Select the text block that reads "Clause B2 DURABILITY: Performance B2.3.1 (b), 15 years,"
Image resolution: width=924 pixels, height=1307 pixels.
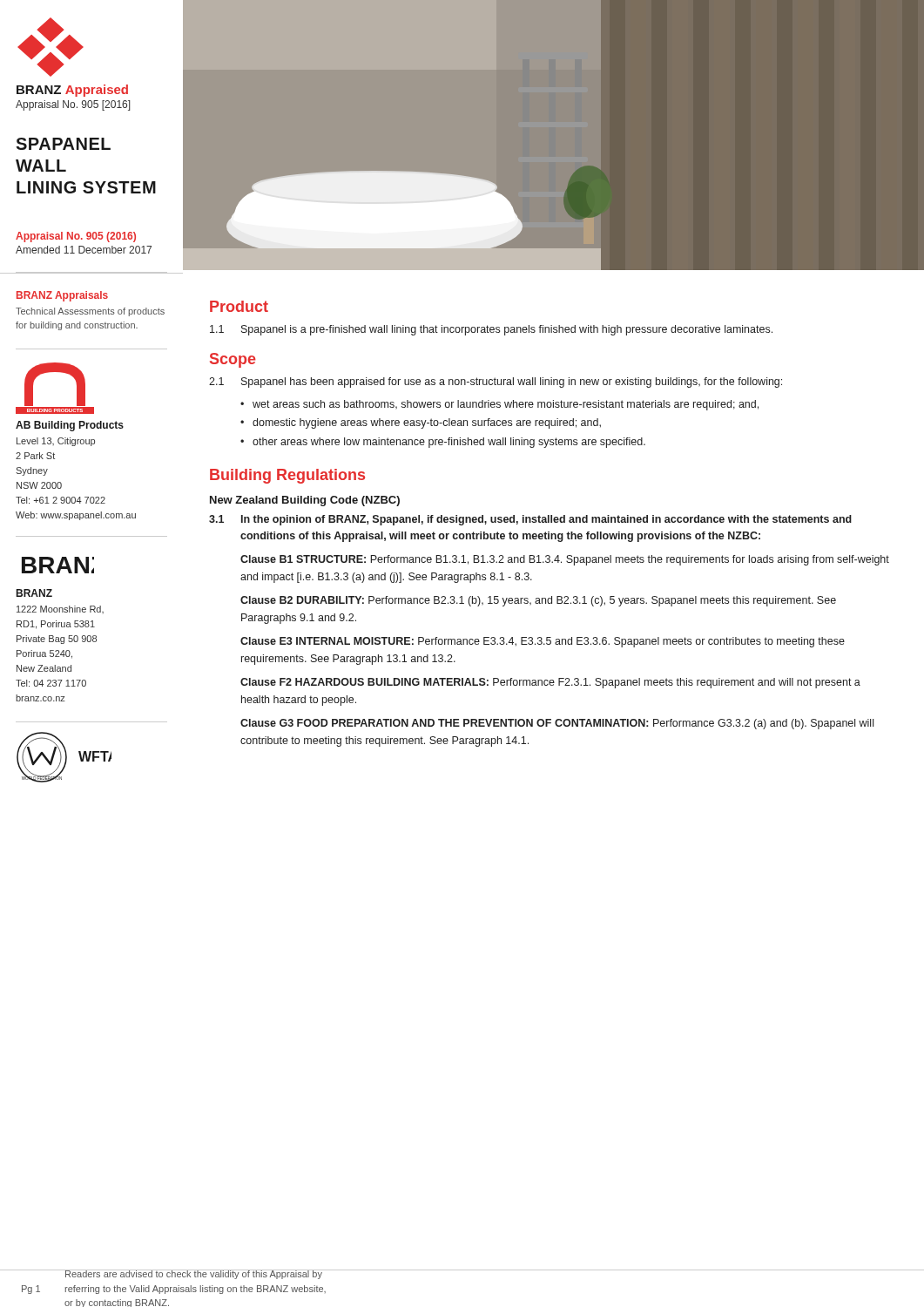[538, 609]
